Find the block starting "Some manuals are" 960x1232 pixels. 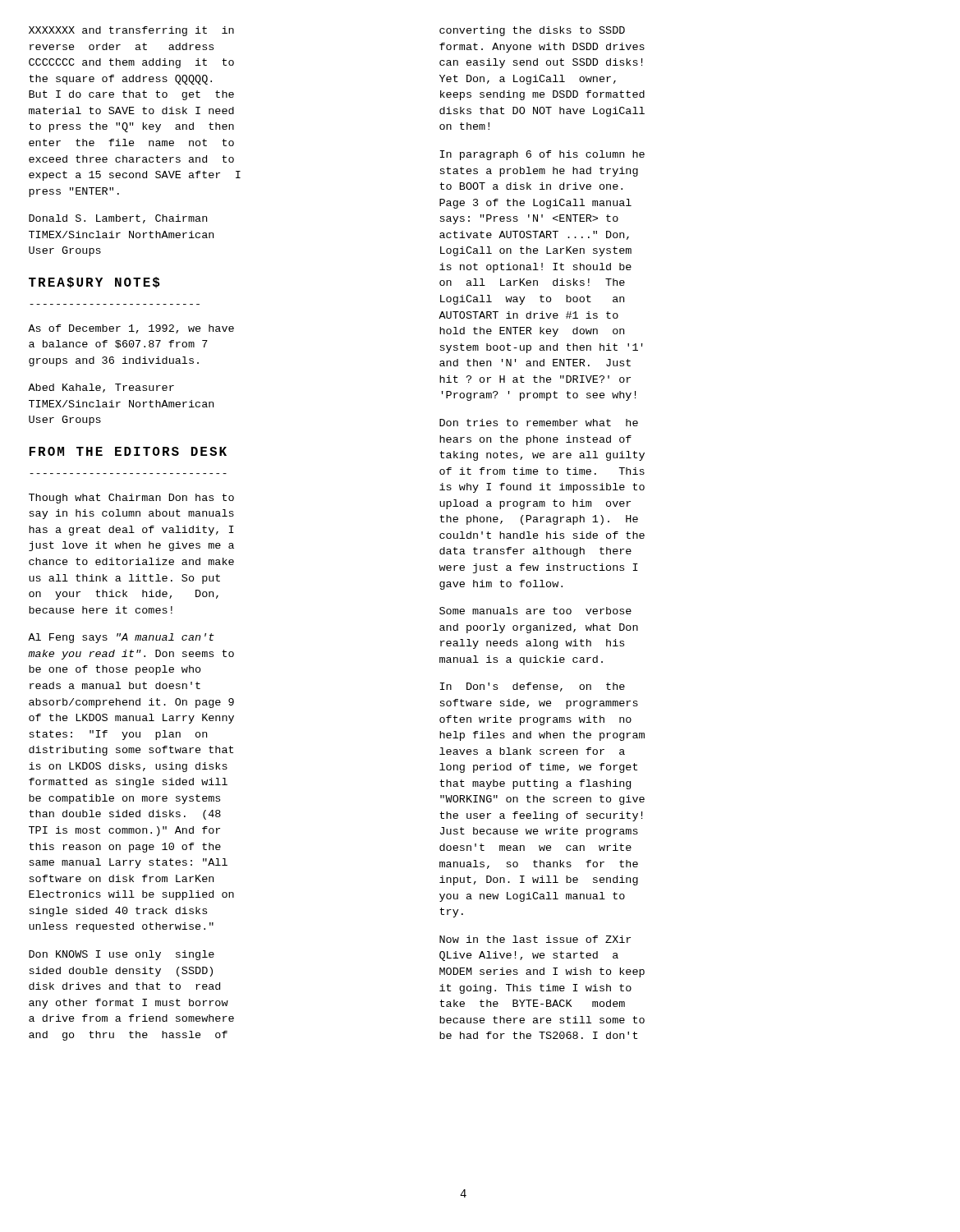[x=539, y=636]
